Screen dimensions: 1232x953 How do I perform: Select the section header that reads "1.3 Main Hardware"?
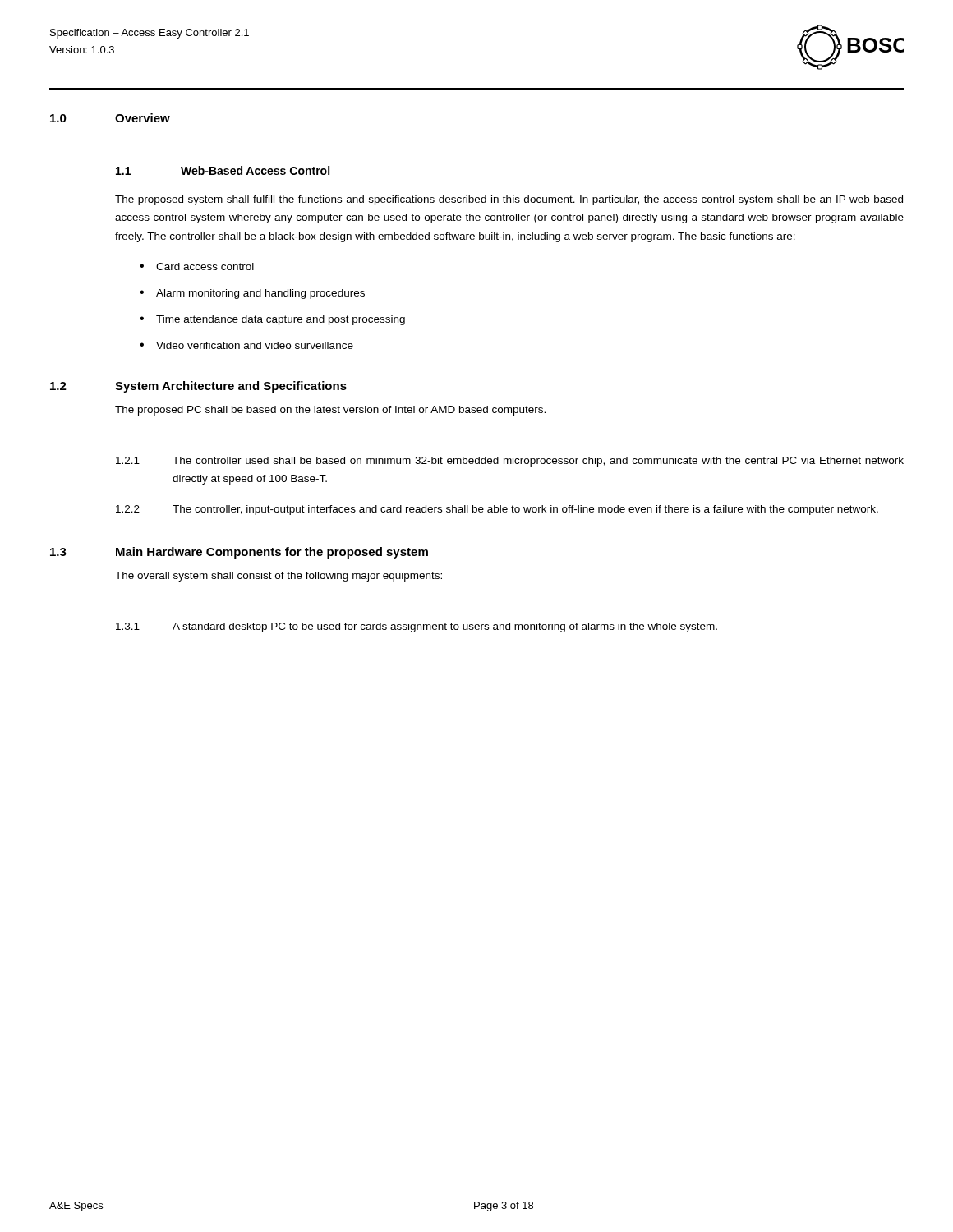pos(239,551)
